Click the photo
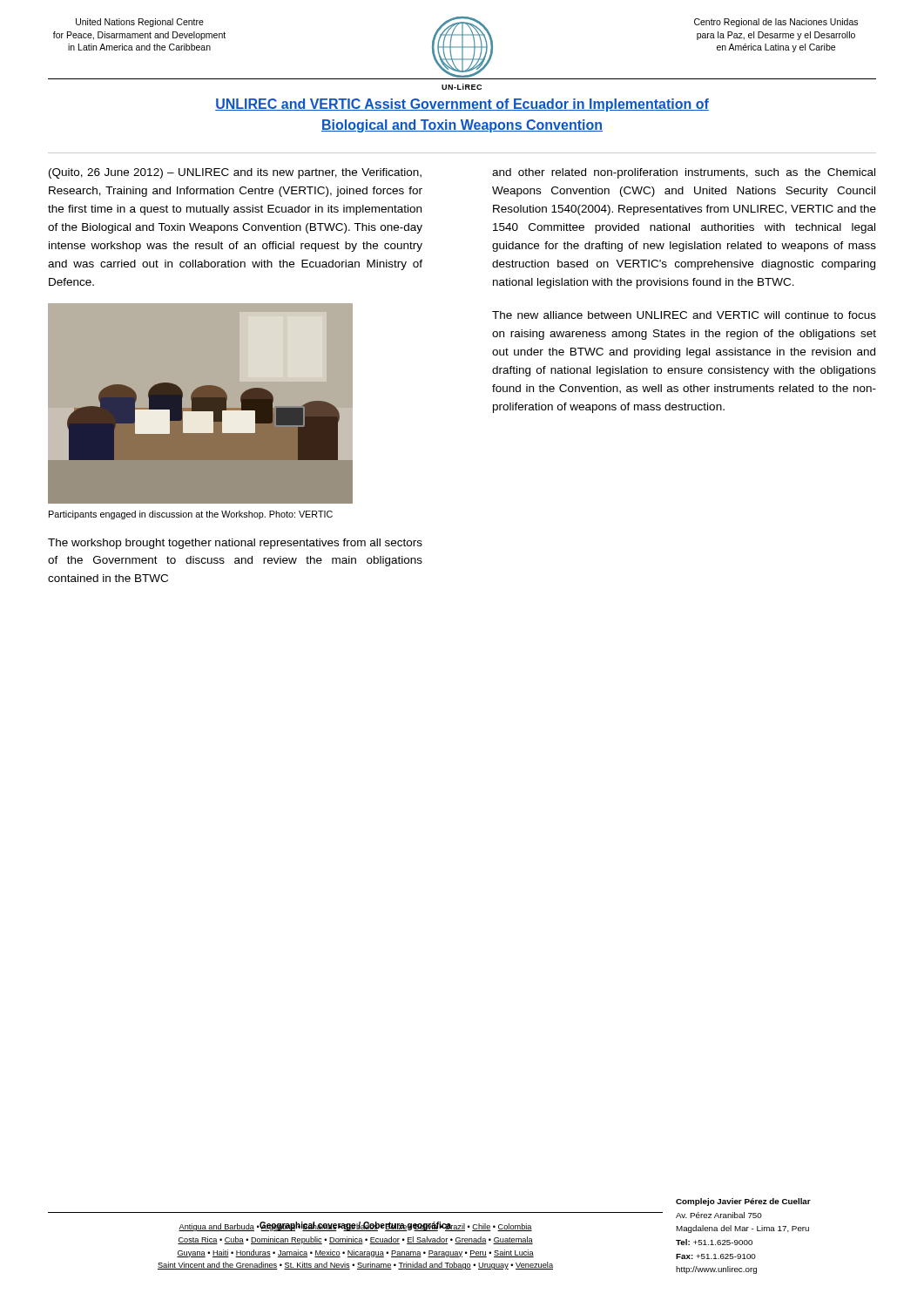The height and width of the screenshot is (1307, 924). (x=235, y=404)
